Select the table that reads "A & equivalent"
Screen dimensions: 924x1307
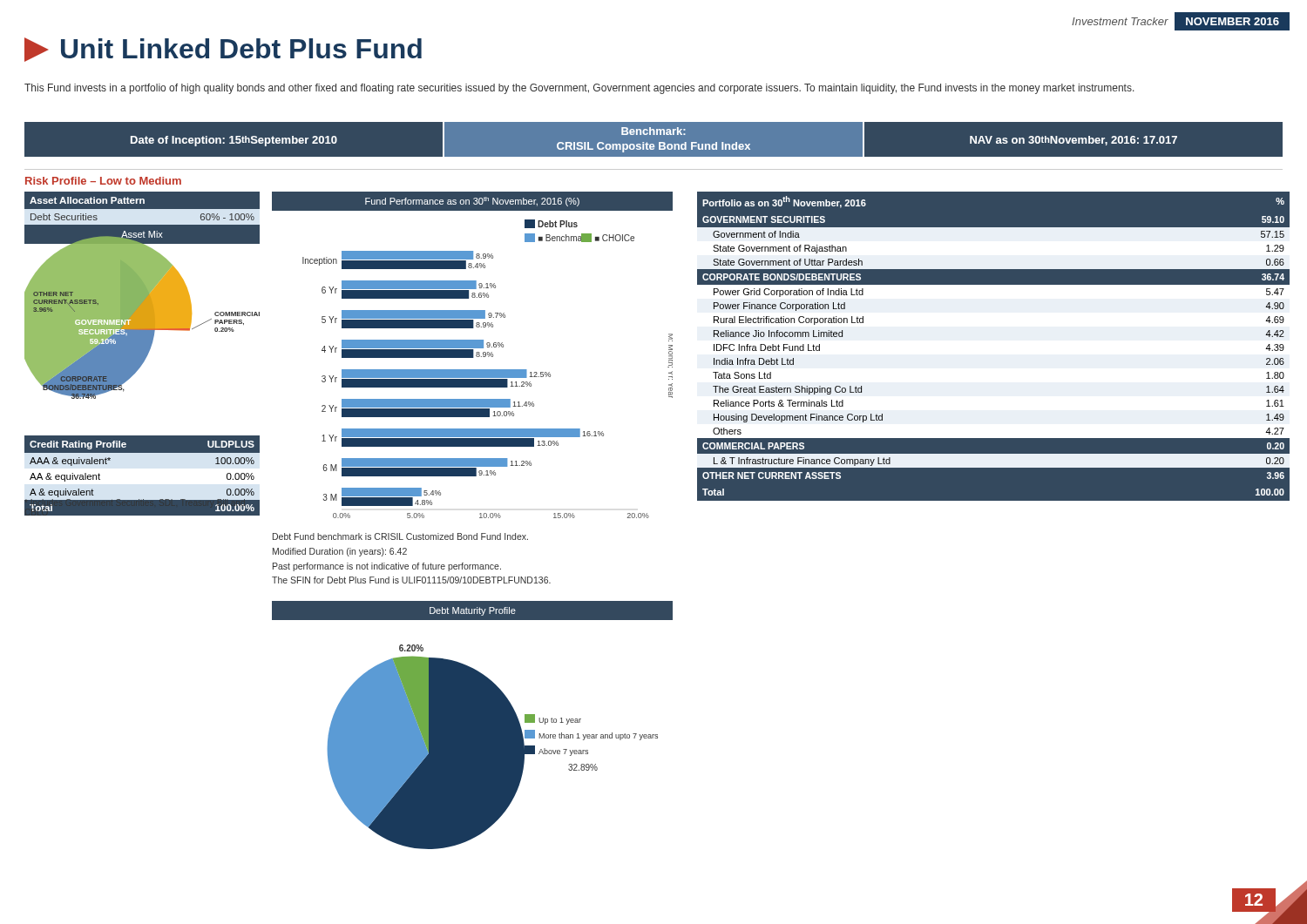point(142,476)
